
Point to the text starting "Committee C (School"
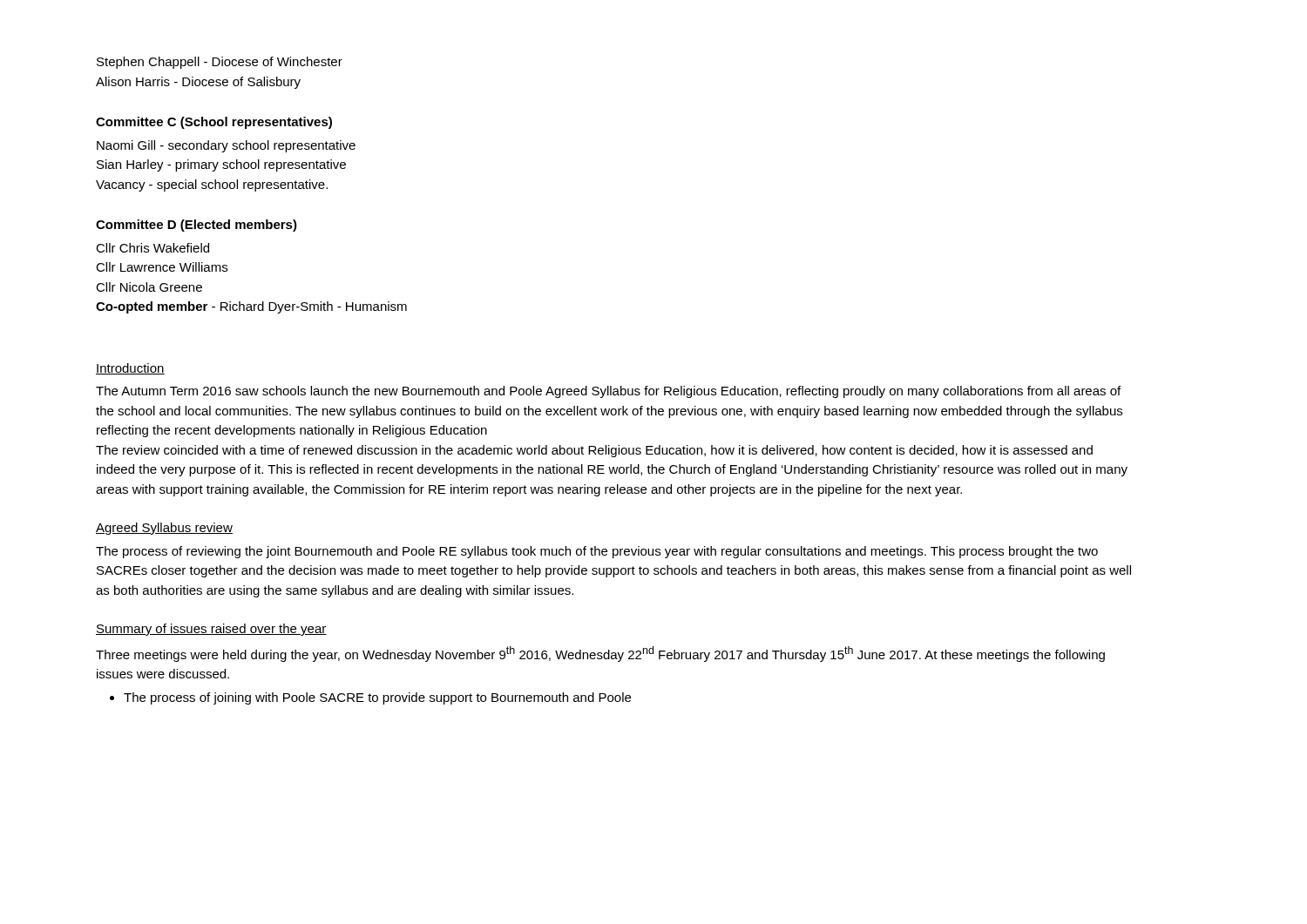tap(214, 123)
